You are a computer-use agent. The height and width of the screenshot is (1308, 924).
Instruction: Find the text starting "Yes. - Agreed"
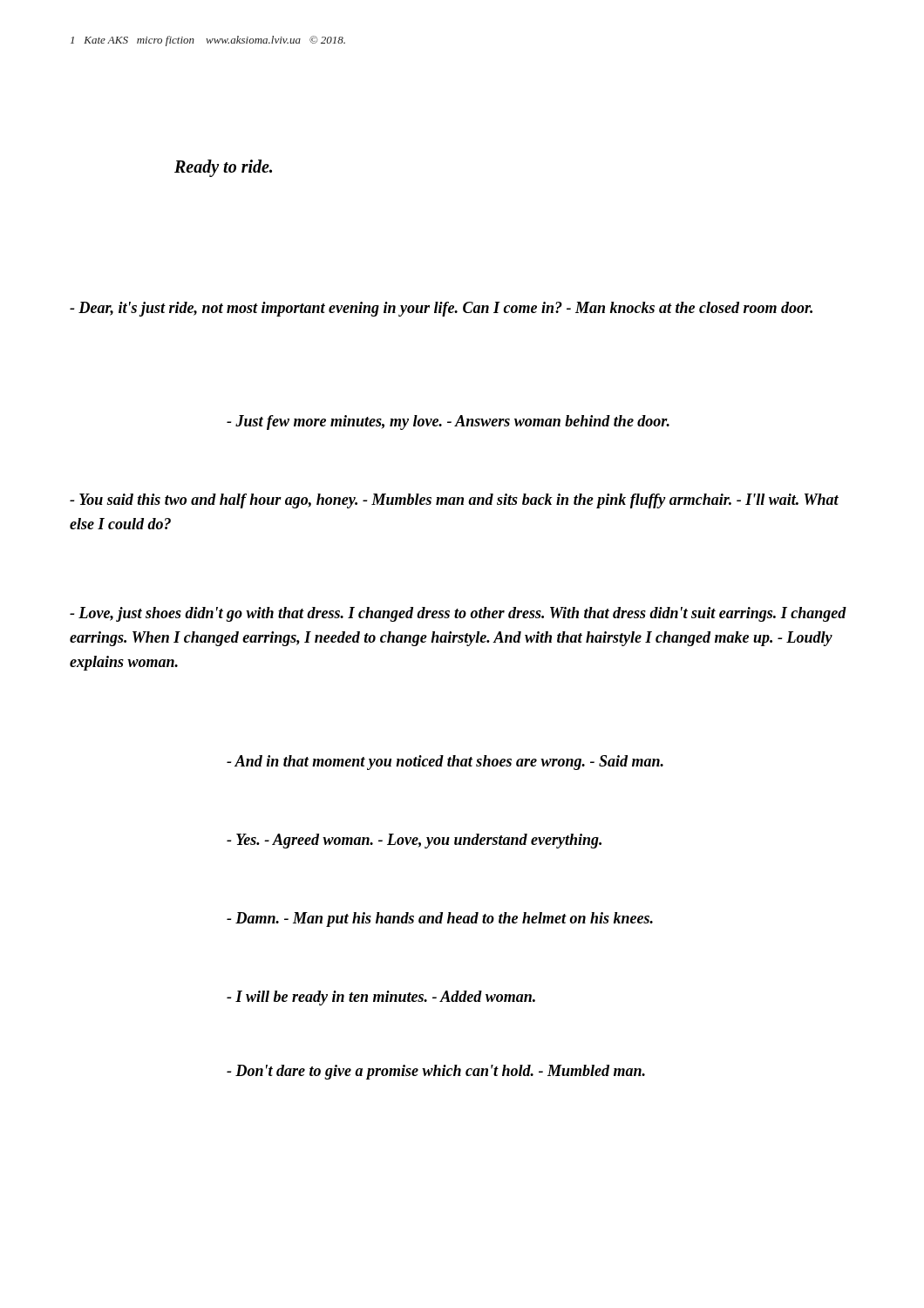point(415,840)
